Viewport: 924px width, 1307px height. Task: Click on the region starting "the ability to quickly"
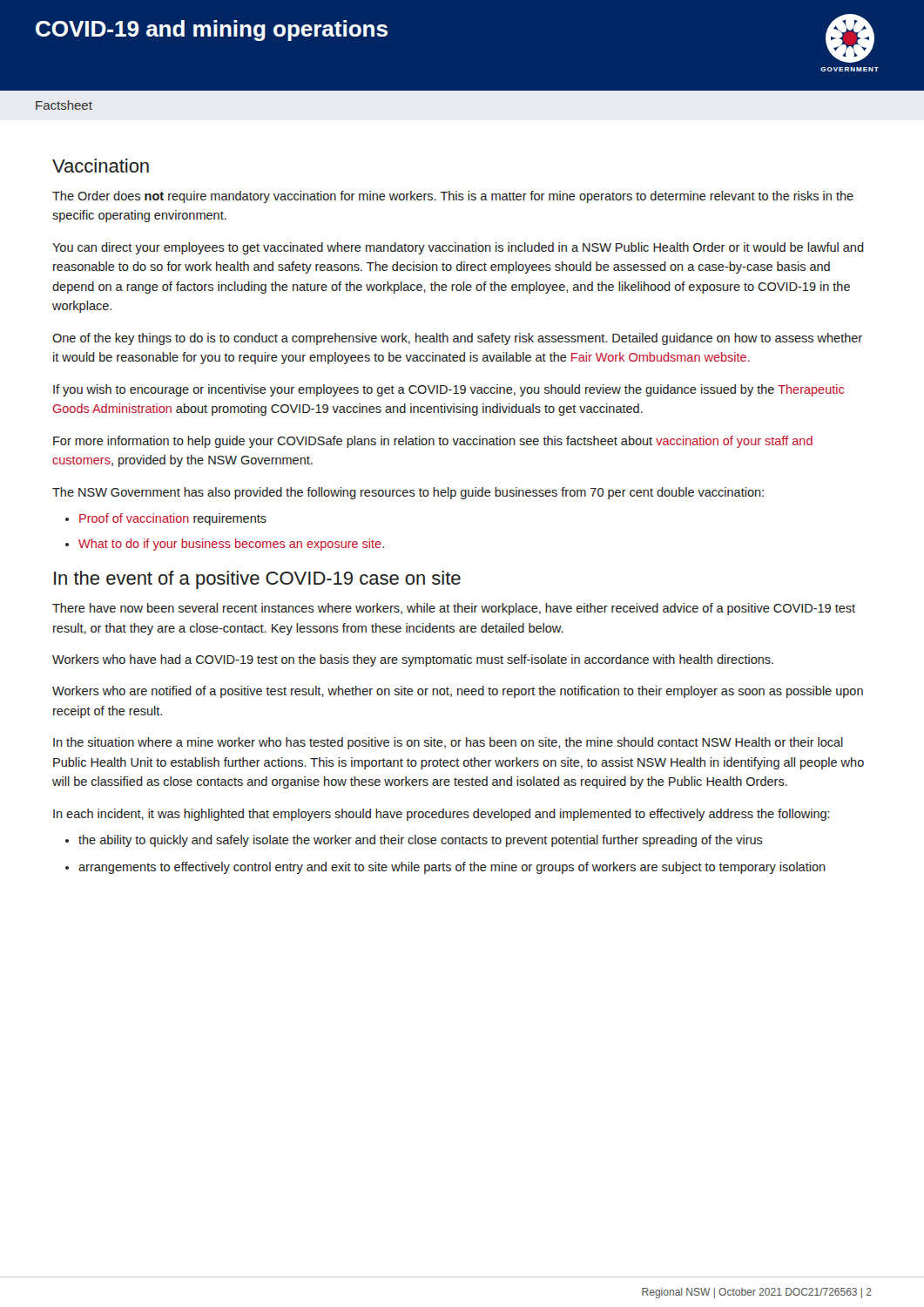pyautogui.click(x=421, y=840)
